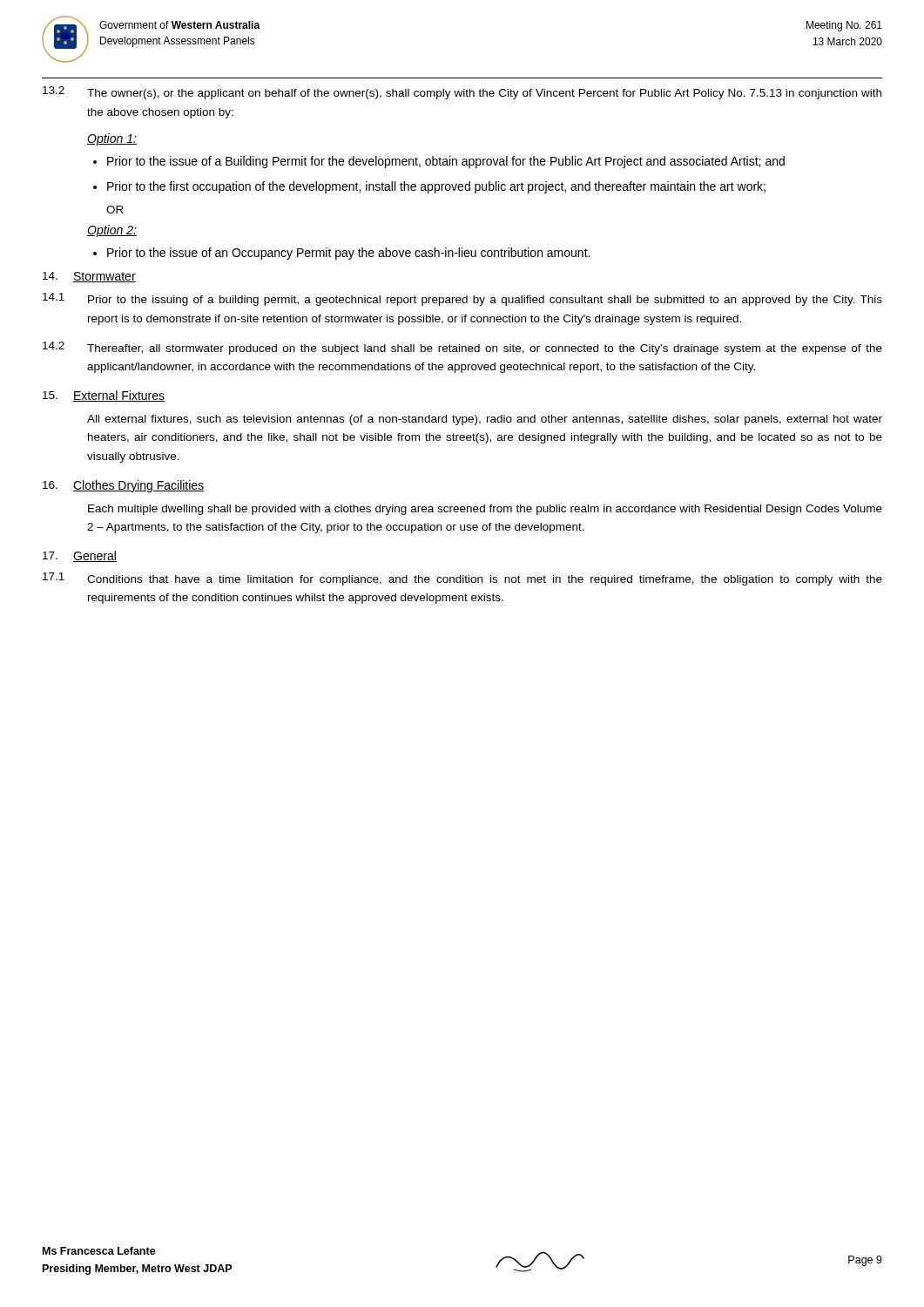Select the section header containing "14. Stormwater"
Viewport: 924px width, 1307px height.
[x=89, y=276]
